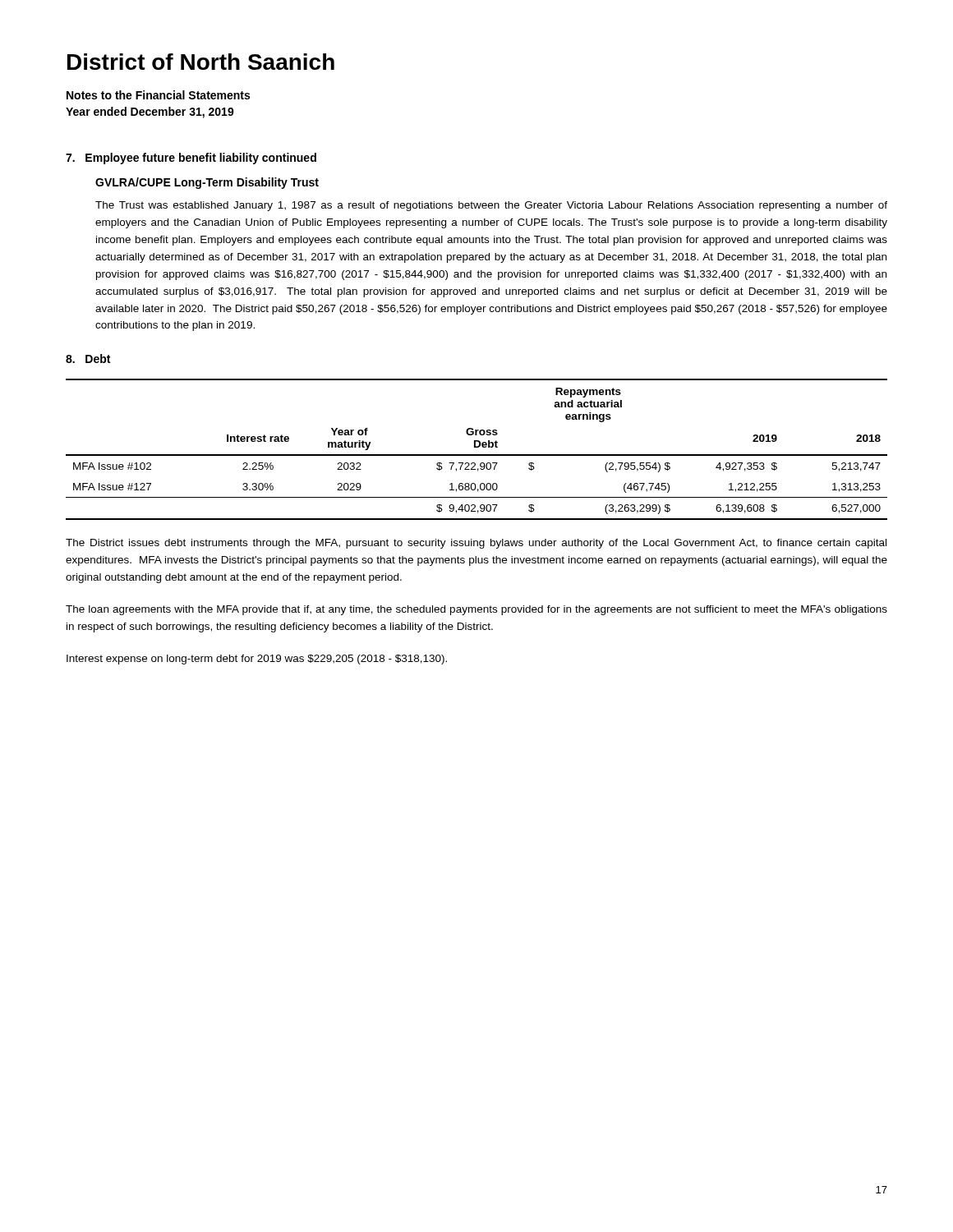Where is the passage that starts "The Trust was established January 1, 1987"?
The height and width of the screenshot is (1232, 953).
[x=491, y=265]
